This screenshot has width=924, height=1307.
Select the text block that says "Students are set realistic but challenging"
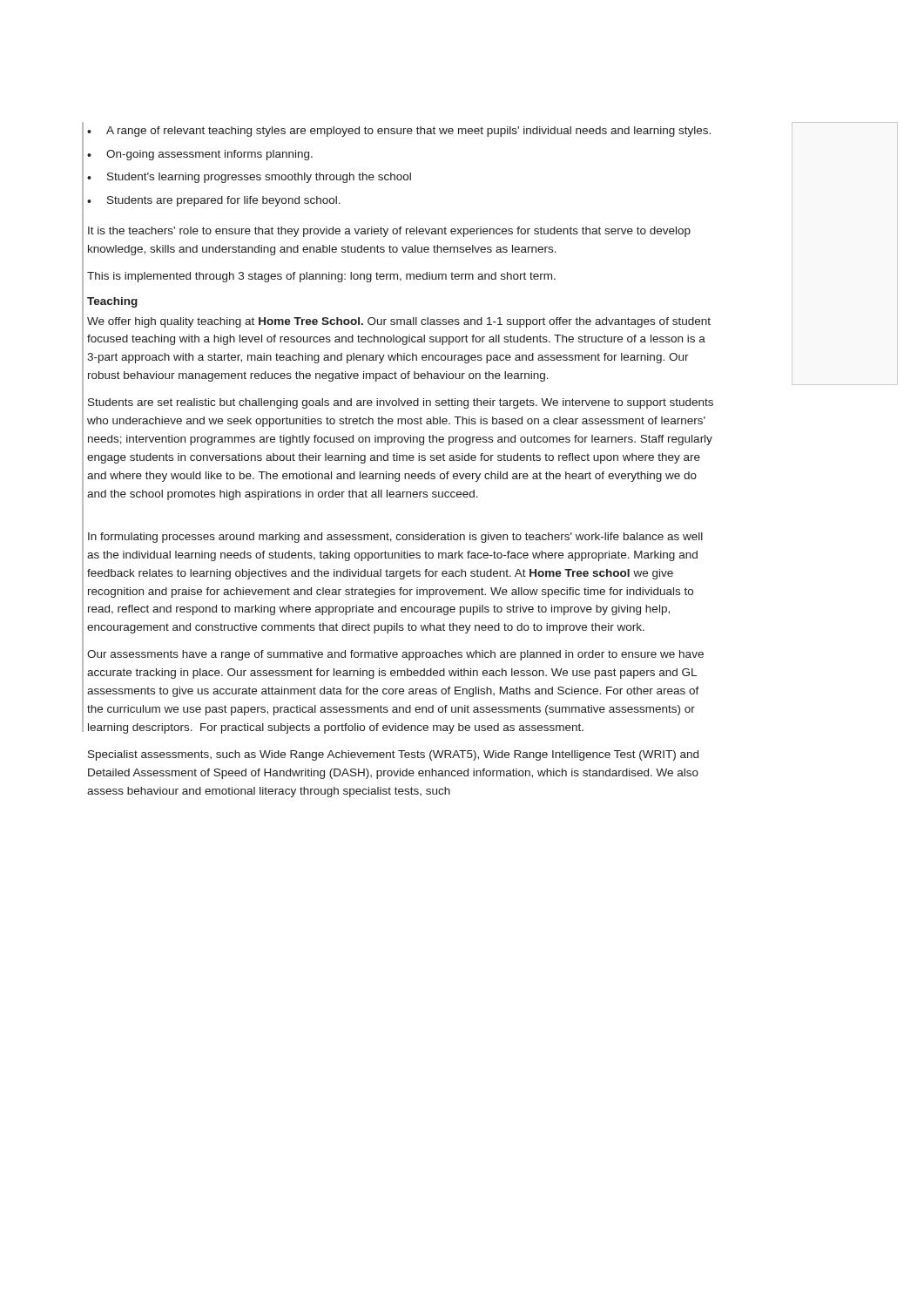coord(400,448)
